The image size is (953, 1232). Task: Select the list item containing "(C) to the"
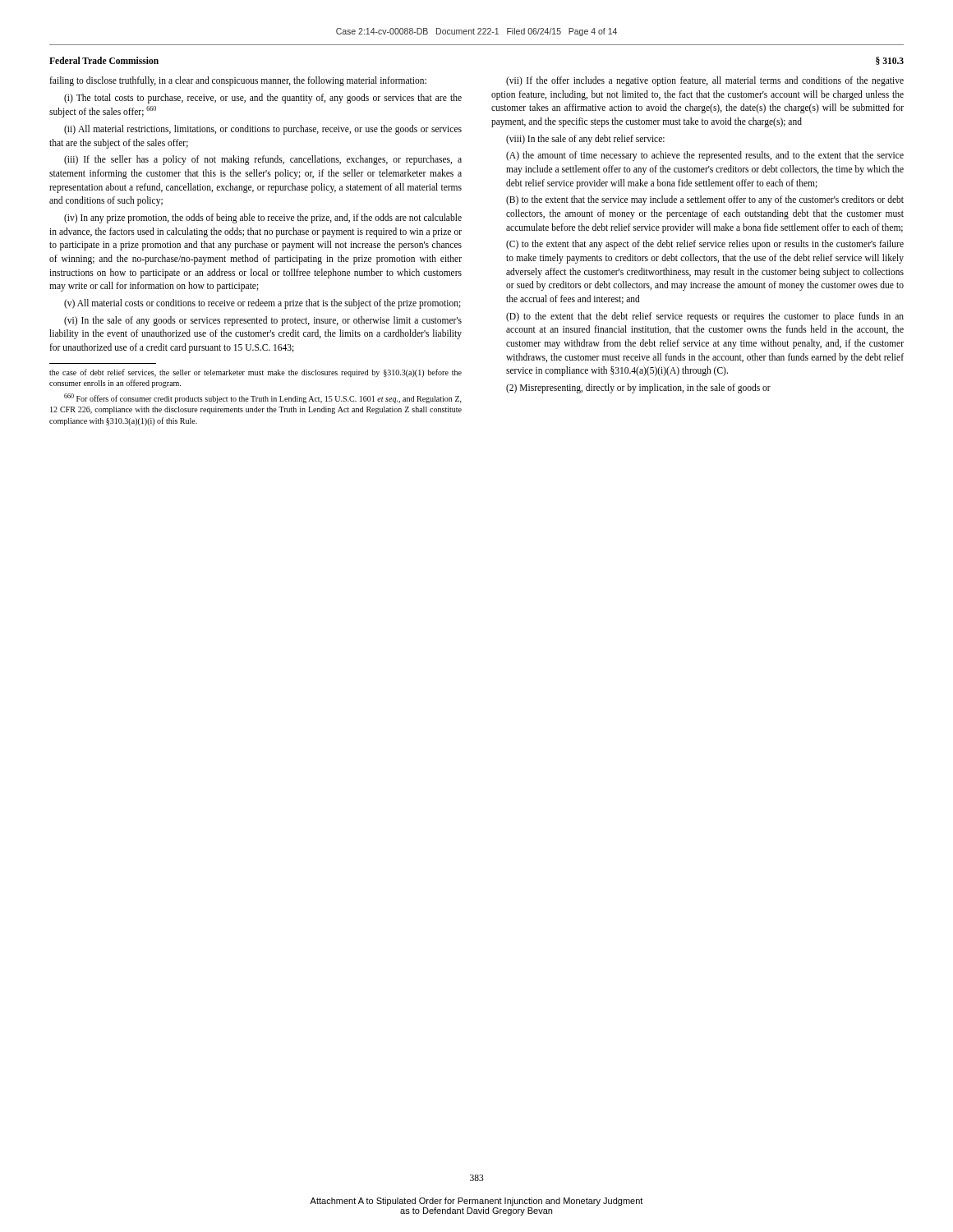[698, 272]
